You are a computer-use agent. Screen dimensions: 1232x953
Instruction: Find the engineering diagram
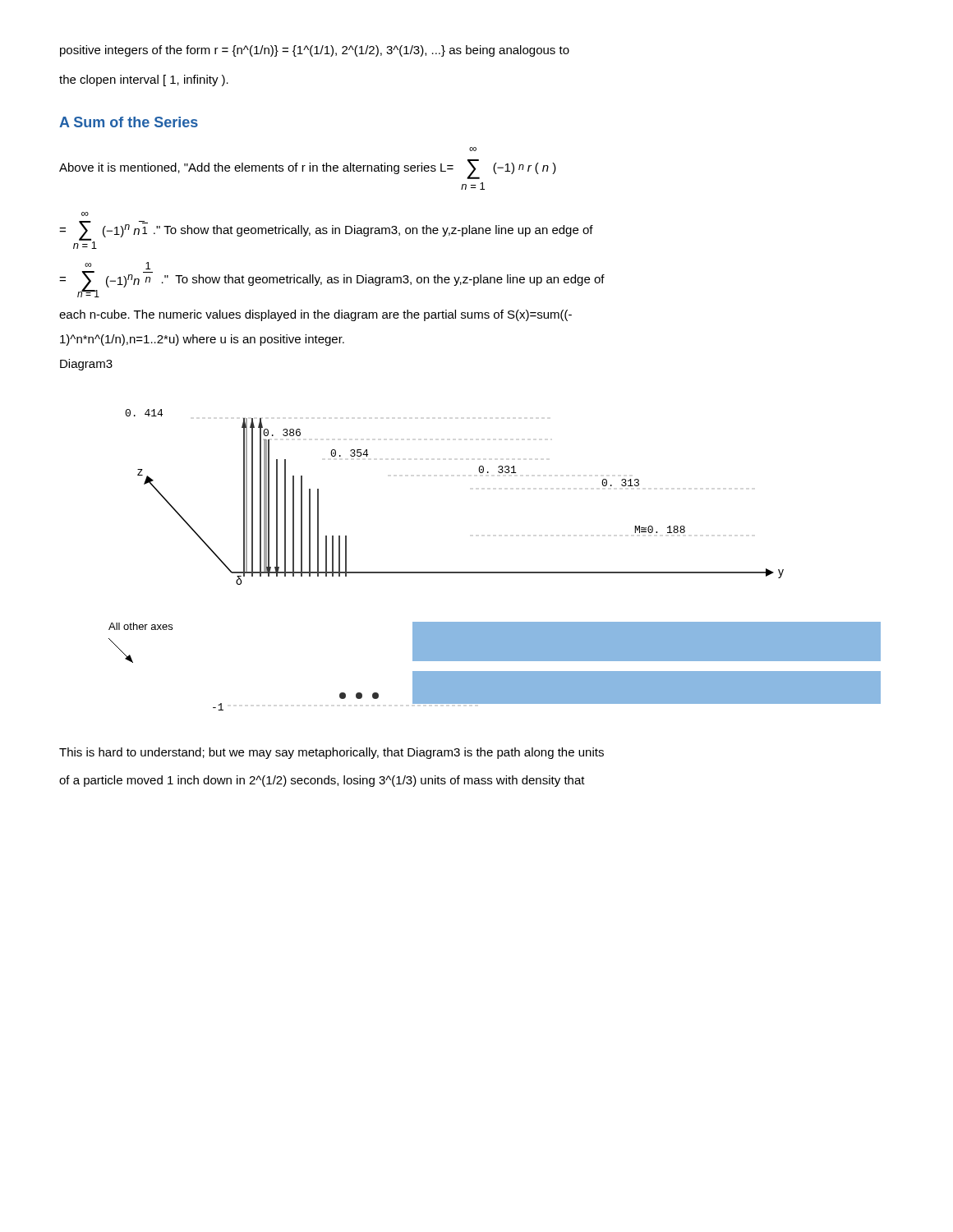(476, 552)
